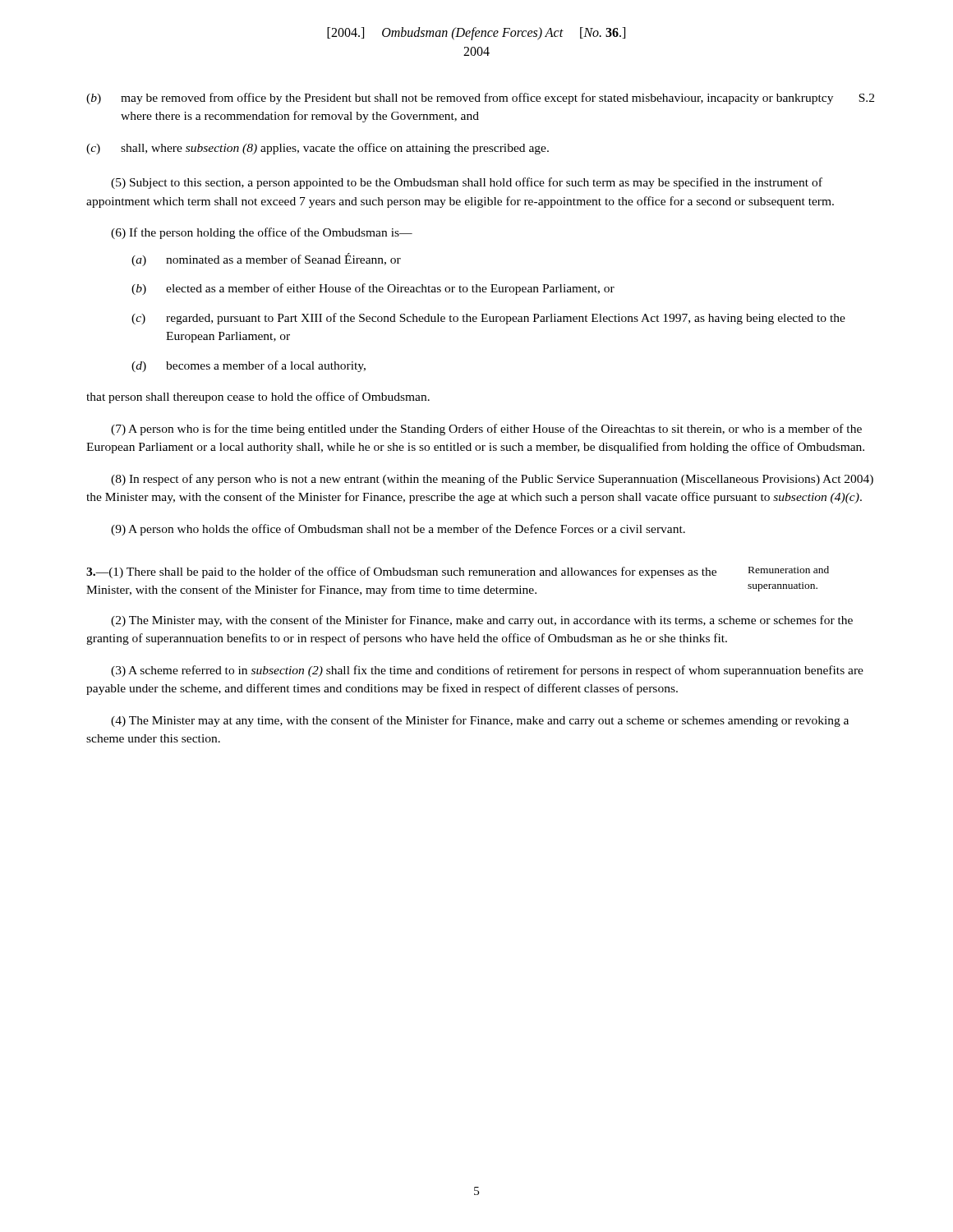Where is the passage that starts "(6) If the person holding the office of"?
This screenshot has width=953, height=1232.
click(261, 232)
